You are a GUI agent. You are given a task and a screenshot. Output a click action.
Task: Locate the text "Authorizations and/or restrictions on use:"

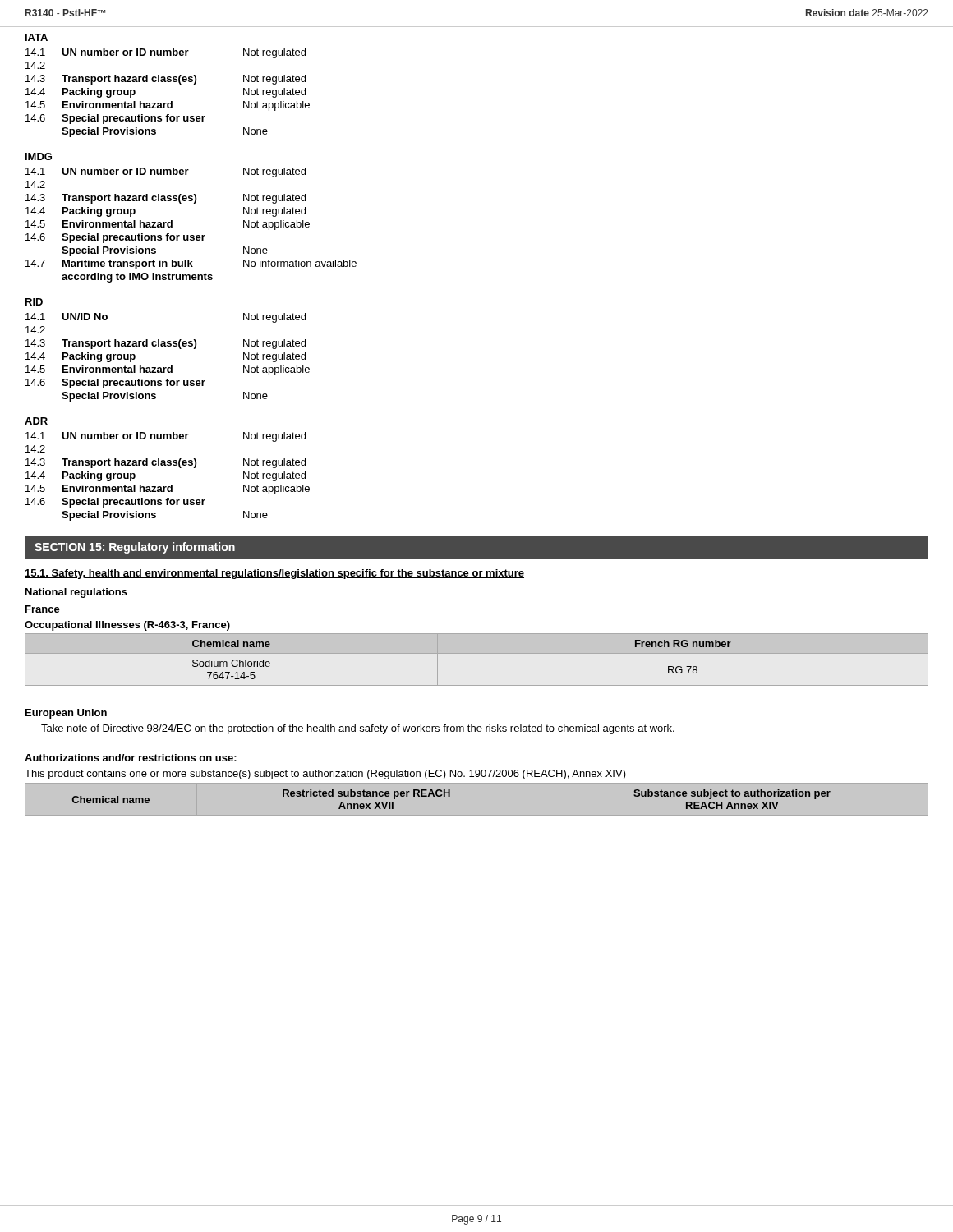click(x=131, y=758)
